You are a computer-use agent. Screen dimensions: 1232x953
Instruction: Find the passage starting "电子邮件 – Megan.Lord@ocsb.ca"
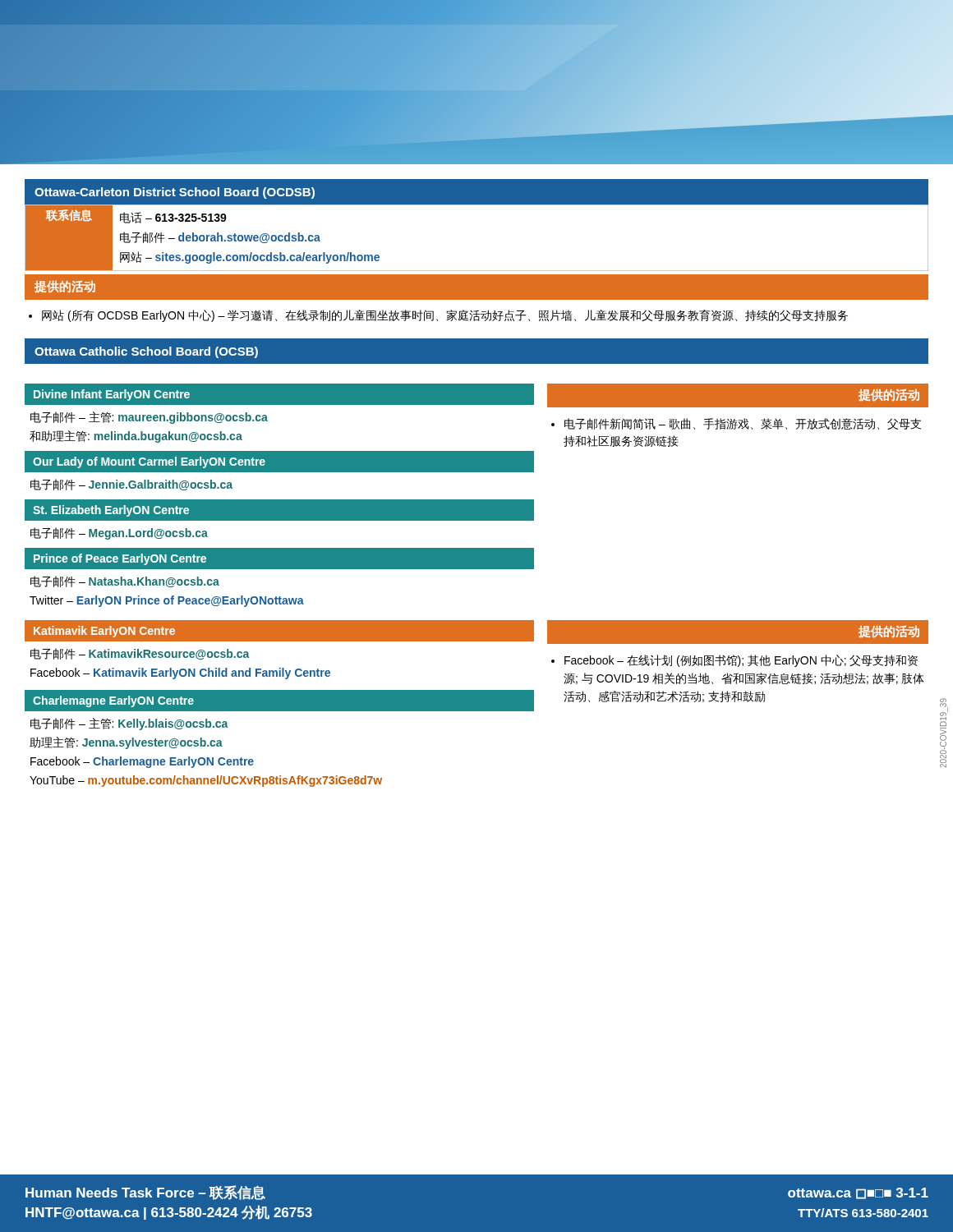coord(119,533)
